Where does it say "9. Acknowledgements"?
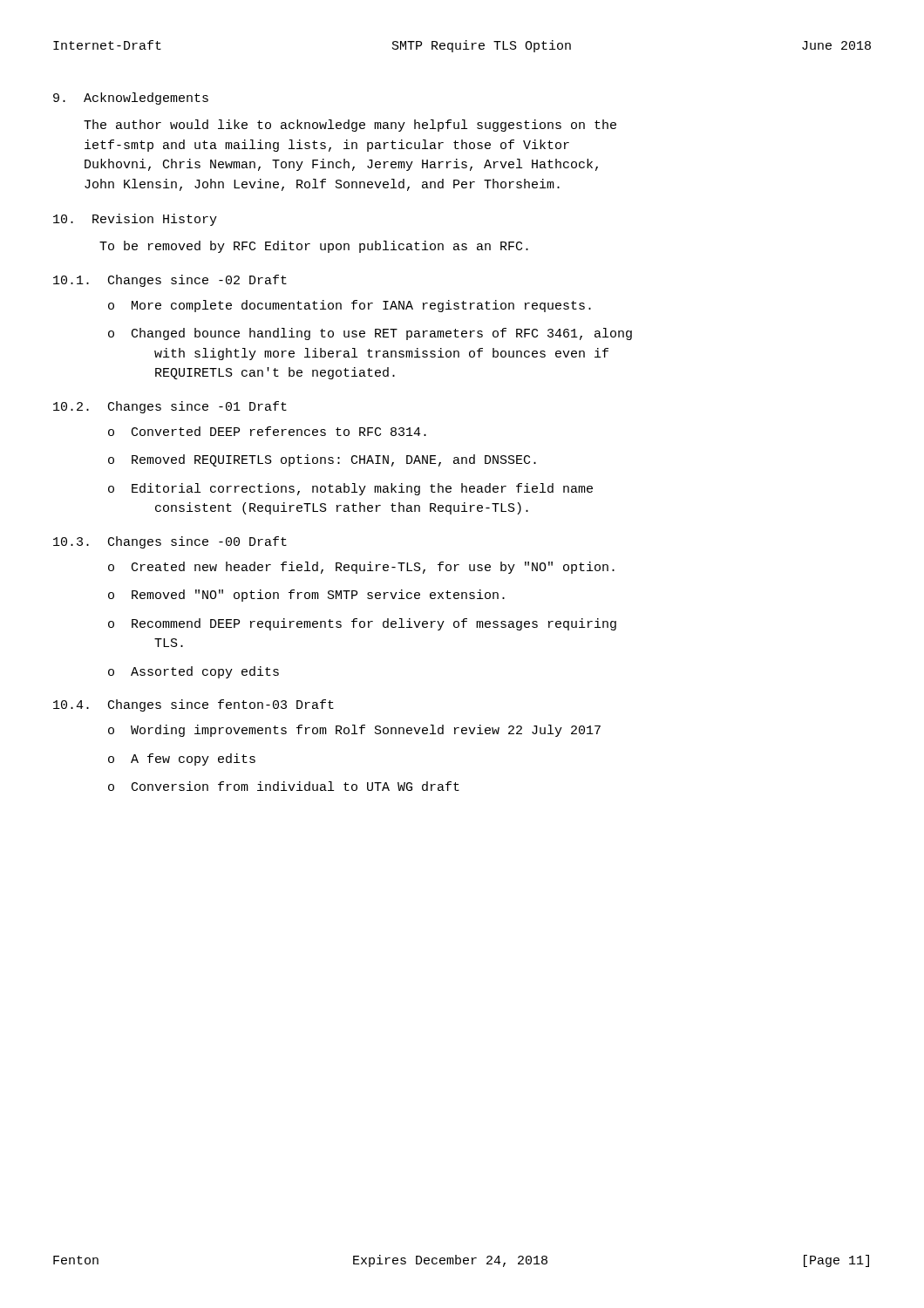This screenshot has height=1308, width=924. (x=131, y=99)
